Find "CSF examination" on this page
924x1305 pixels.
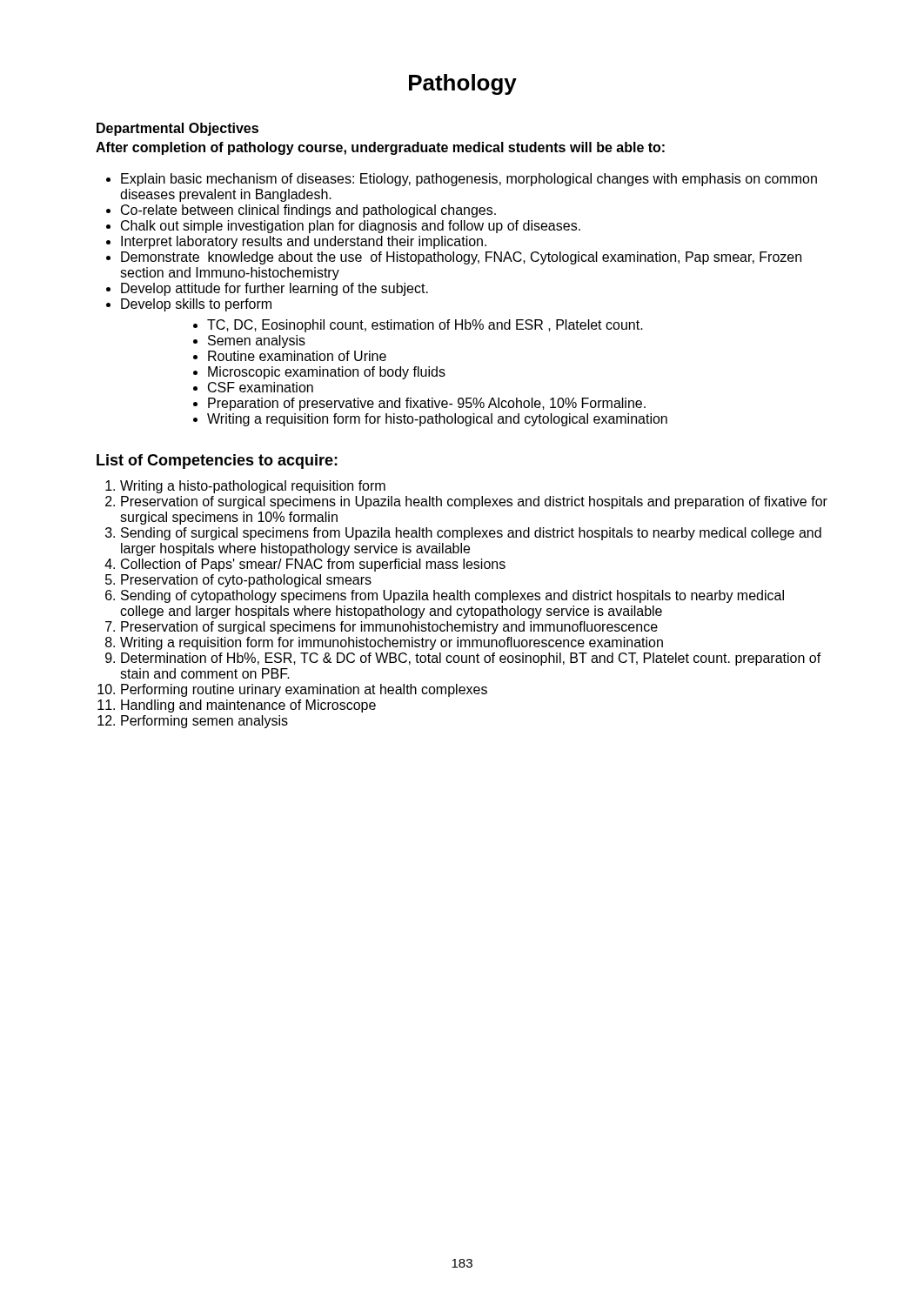[518, 388]
